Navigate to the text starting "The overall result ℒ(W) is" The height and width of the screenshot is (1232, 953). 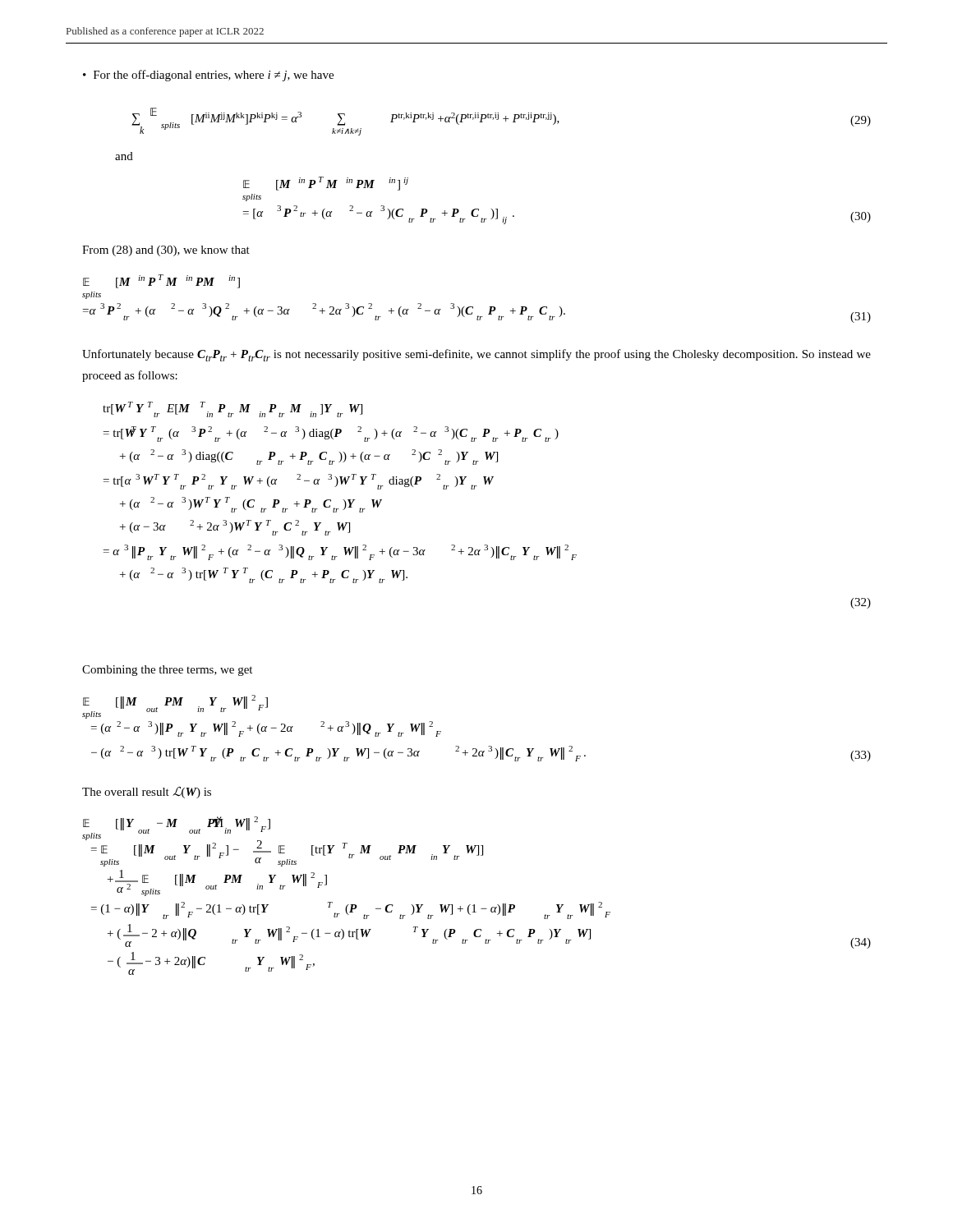[147, 792]
